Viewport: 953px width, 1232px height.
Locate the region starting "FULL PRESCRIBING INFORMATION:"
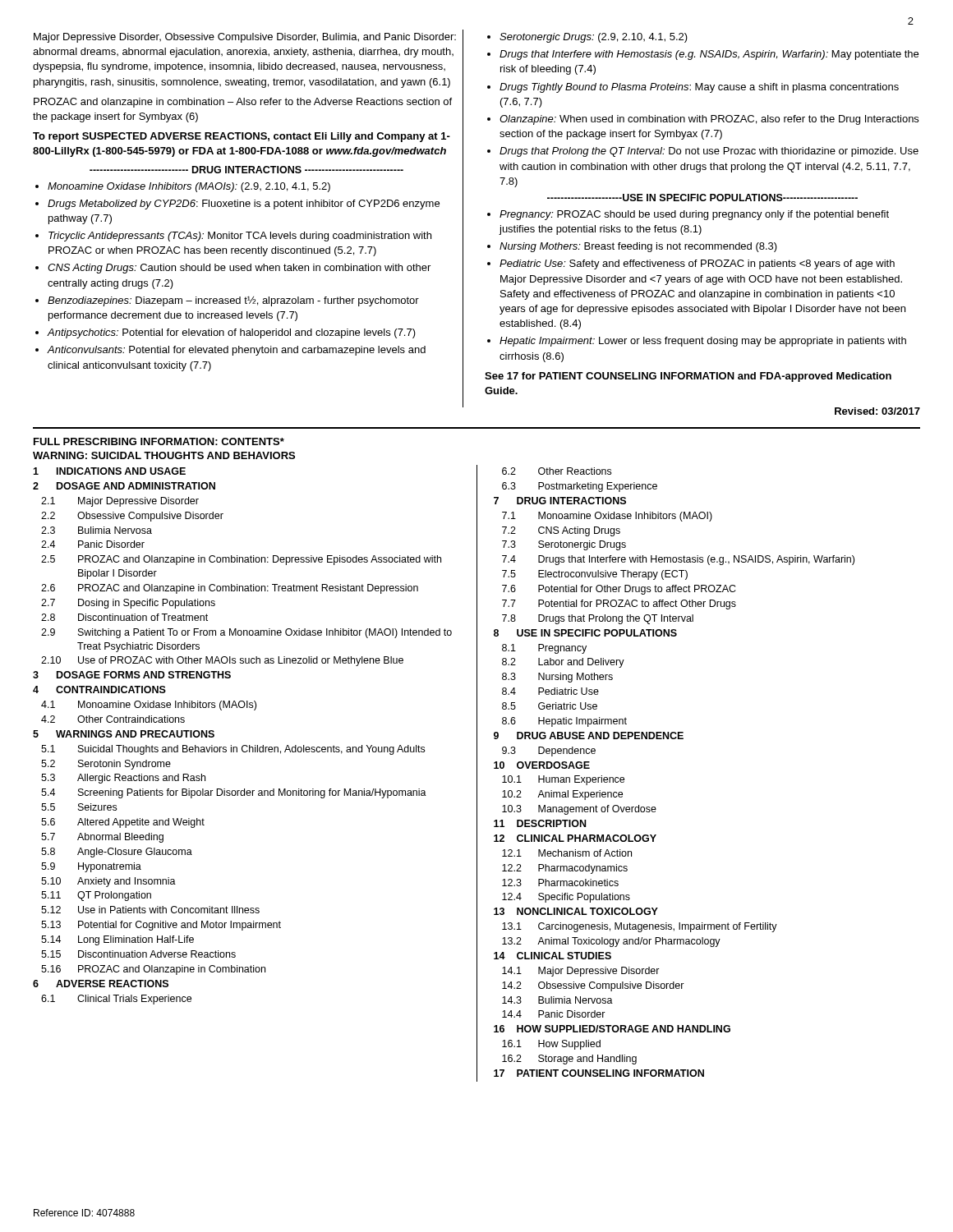158,441
